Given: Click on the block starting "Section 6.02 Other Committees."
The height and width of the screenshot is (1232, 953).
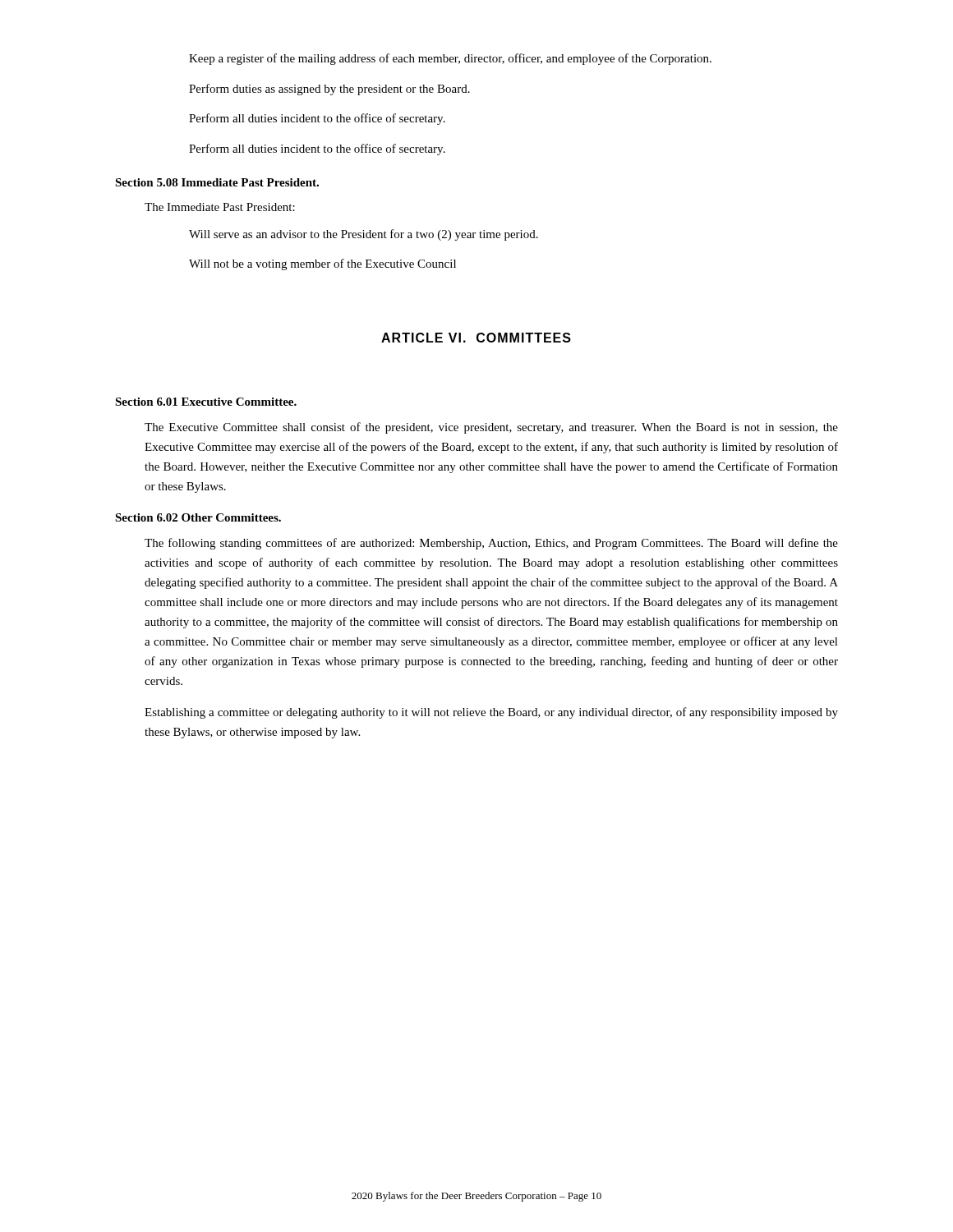Looking at the screenshot, I should point(198,517).
